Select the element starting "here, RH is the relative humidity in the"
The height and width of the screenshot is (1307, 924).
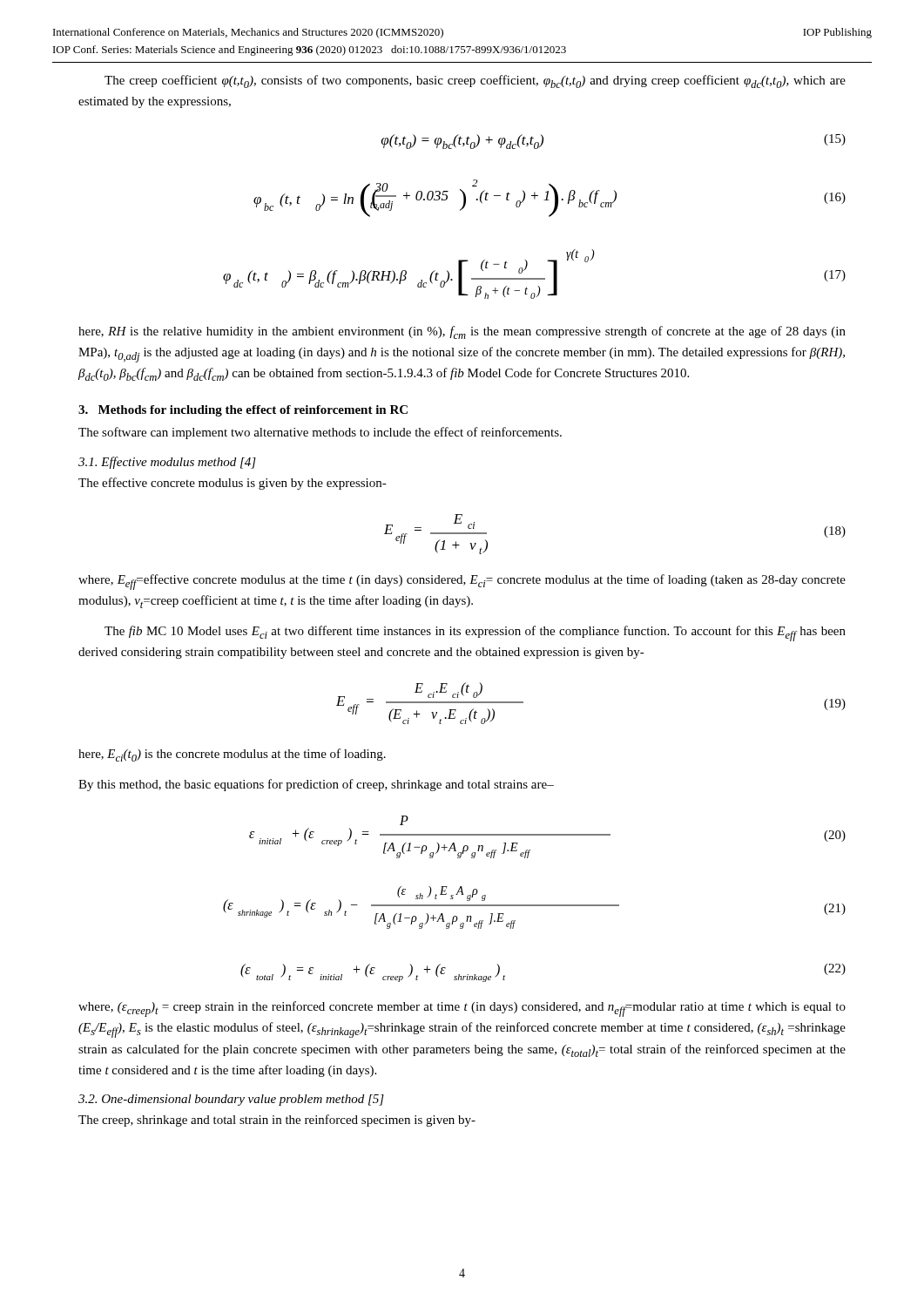[462, 354]
